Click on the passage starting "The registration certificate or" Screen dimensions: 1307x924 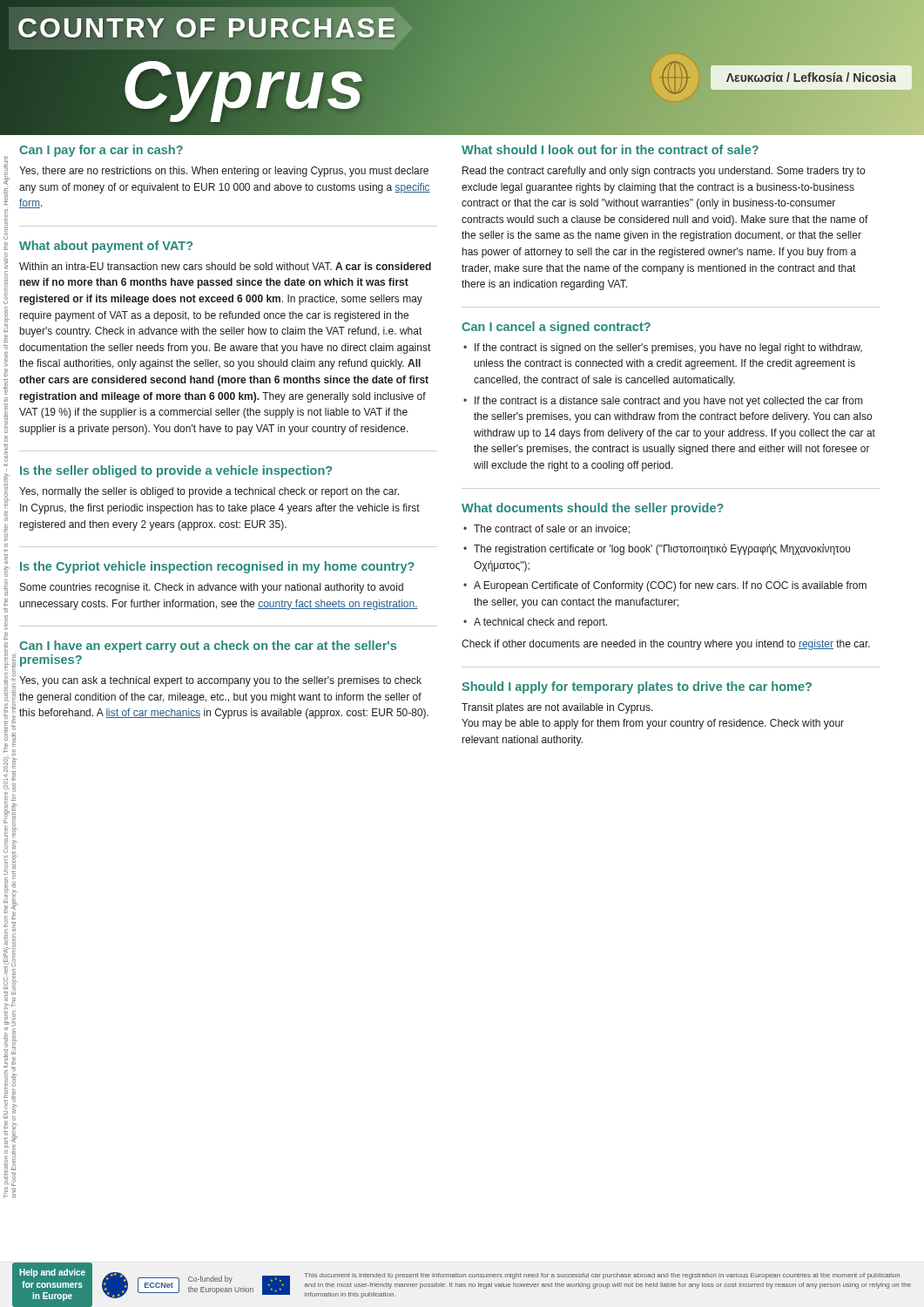point(662,557)
